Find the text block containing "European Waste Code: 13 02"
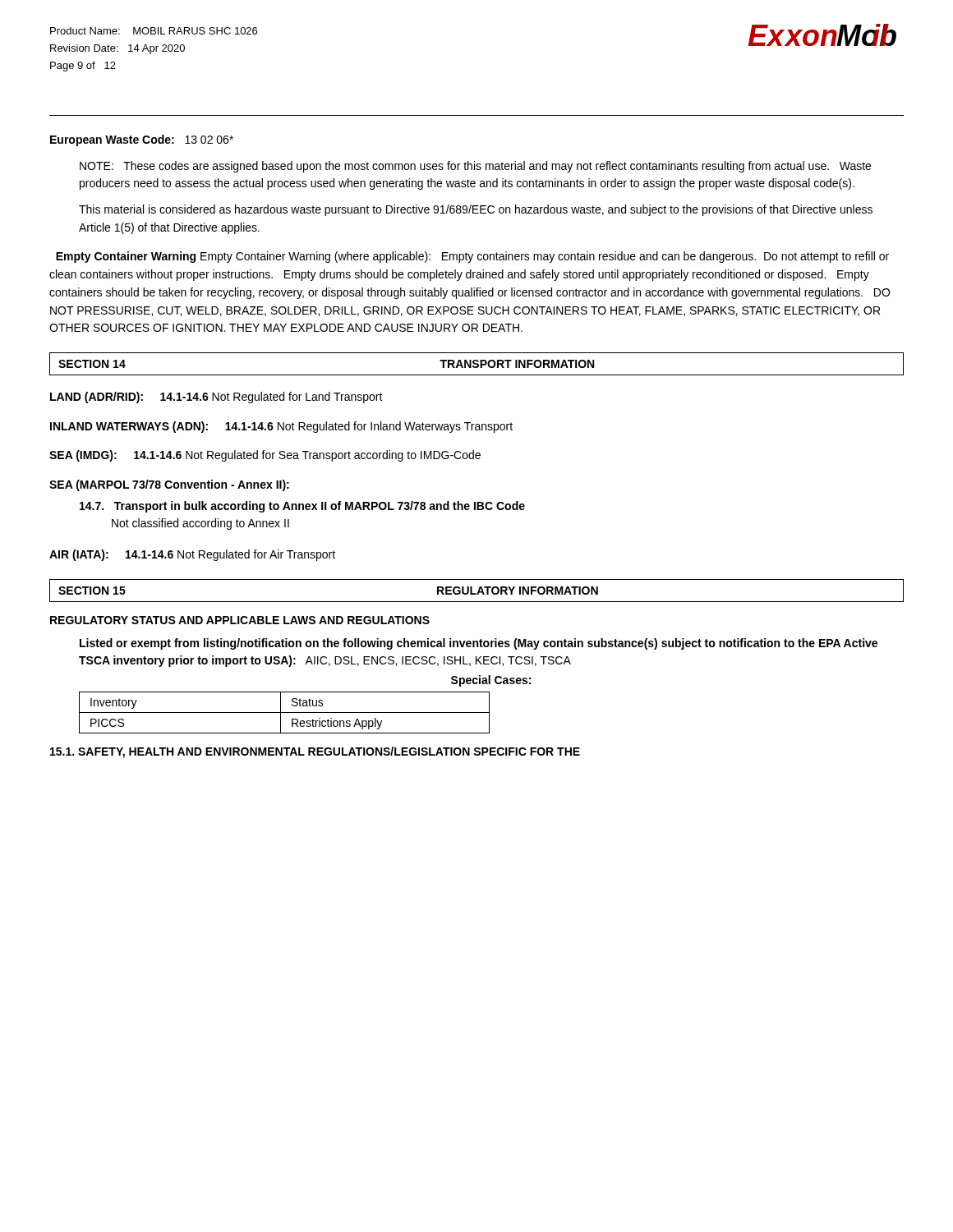953x1232 pixels. pos(141,140)
